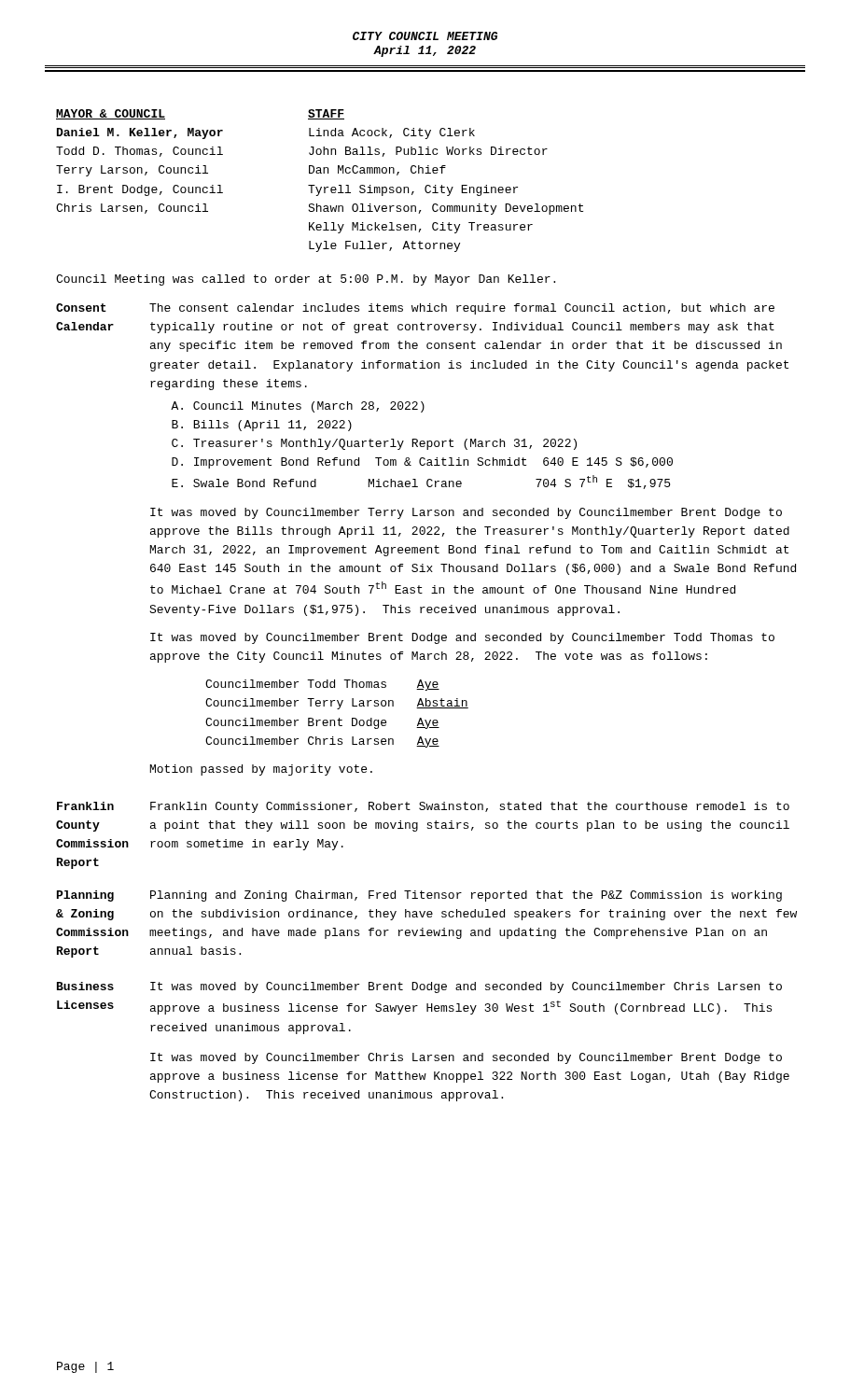Click on the text block containing "Franklin County Commissioner,"
Viewport: 850px width, 1400px height.
[470, 826]
